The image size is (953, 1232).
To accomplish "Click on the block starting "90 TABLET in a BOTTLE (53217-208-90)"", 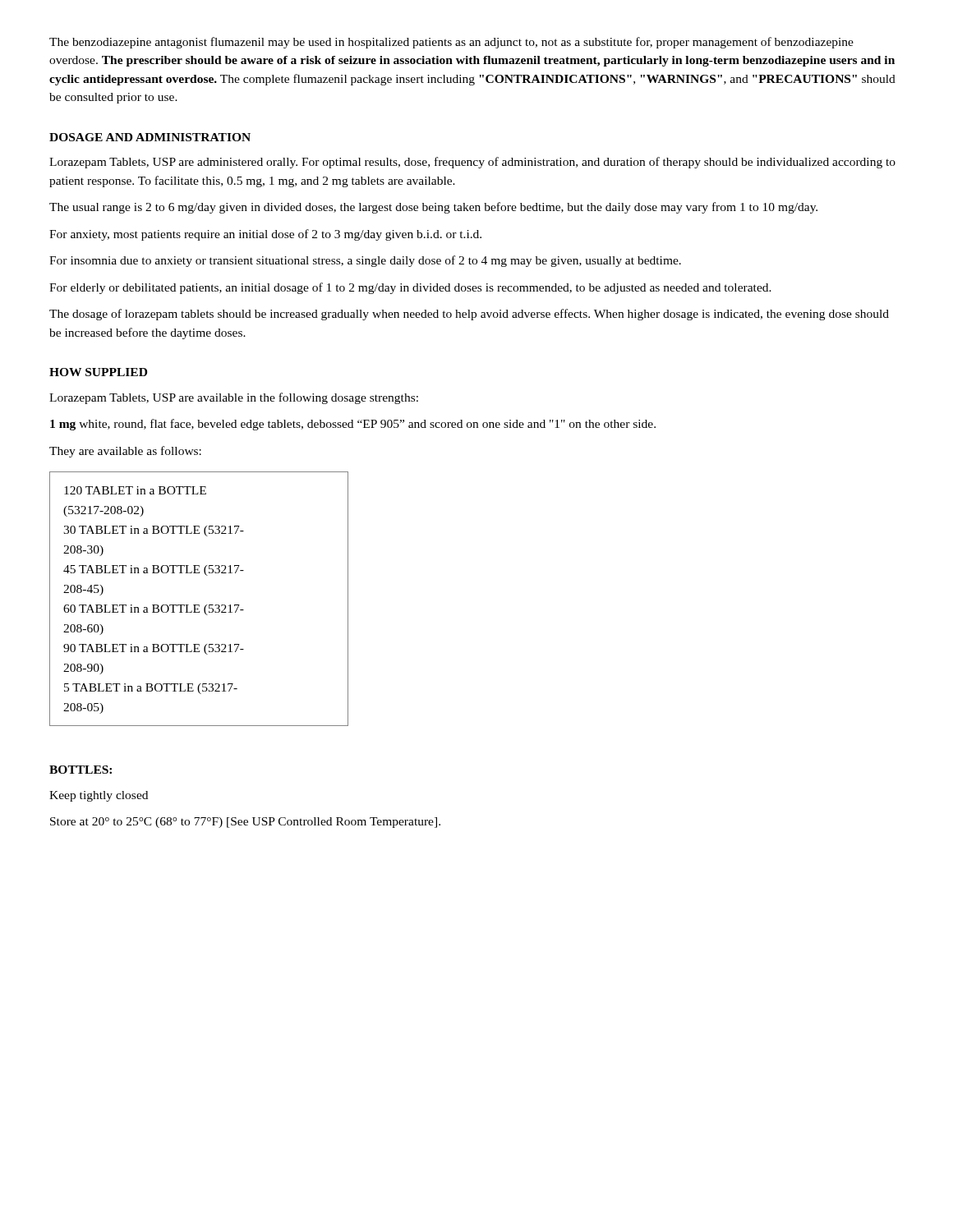I will [x=154, y=658].
